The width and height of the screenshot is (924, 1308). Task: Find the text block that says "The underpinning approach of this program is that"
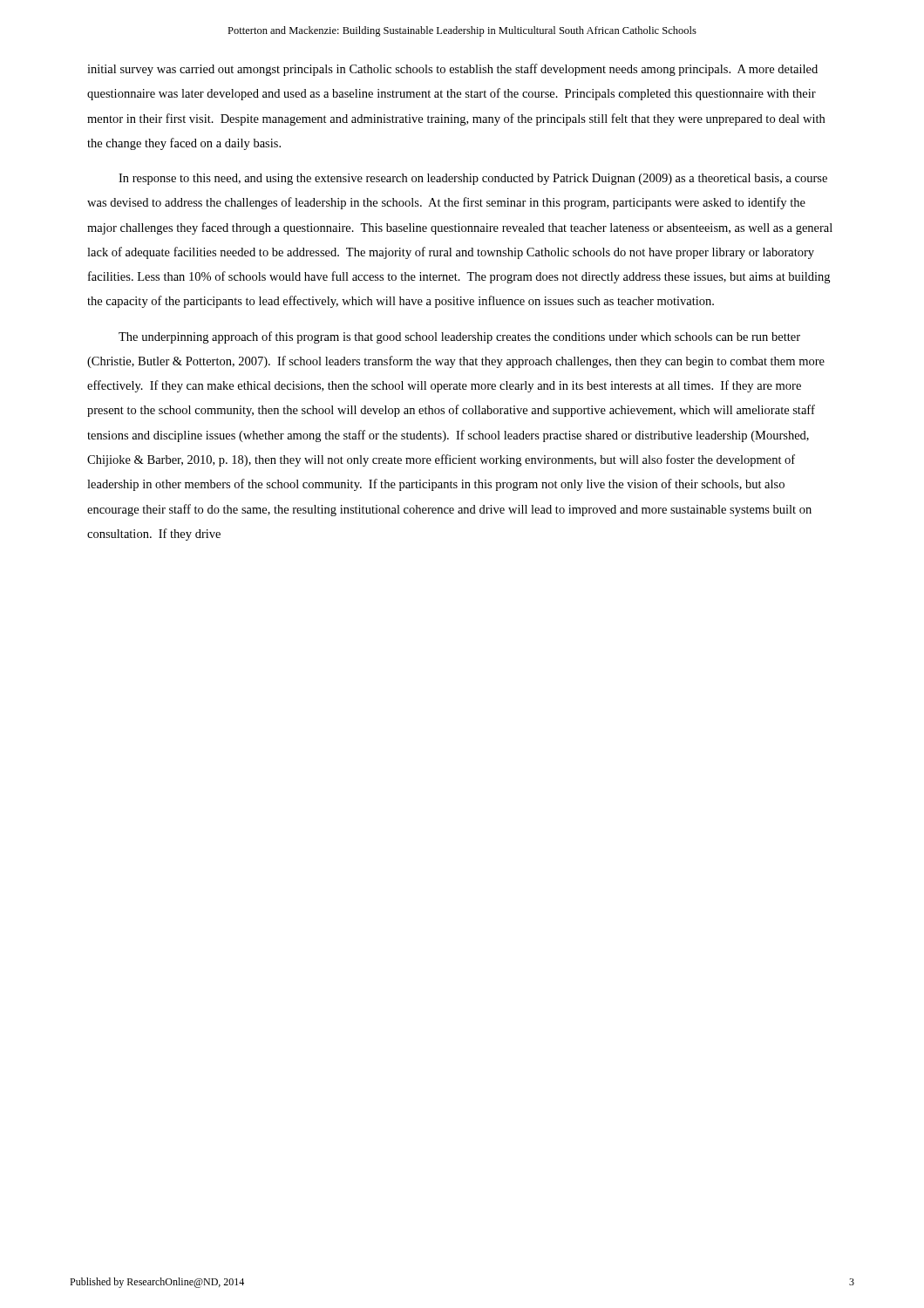(462, 435)
